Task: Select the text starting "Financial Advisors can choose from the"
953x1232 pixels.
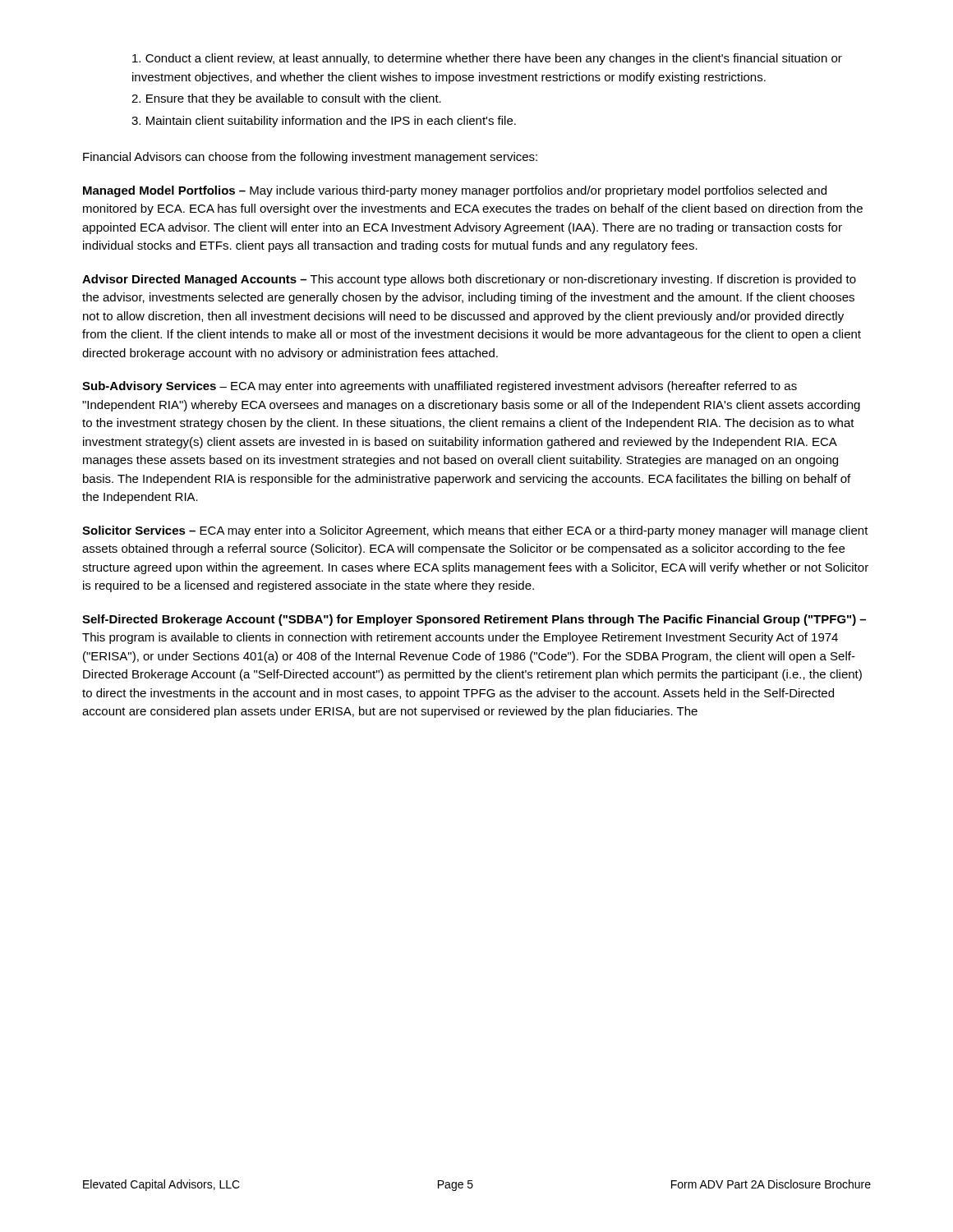Action: (x=310, y=156)
